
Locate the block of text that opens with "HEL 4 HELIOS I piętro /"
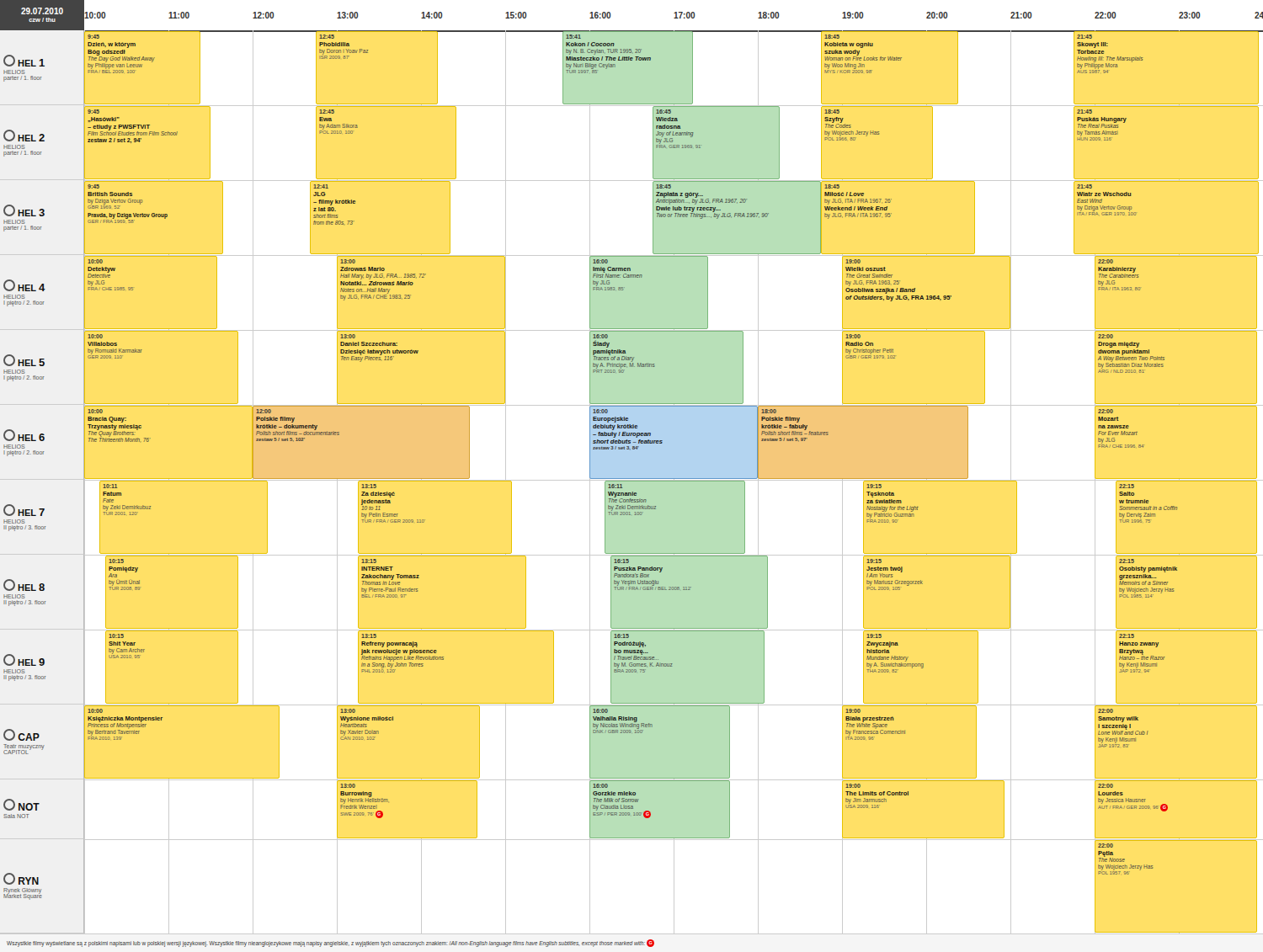[x=42, y=292]
